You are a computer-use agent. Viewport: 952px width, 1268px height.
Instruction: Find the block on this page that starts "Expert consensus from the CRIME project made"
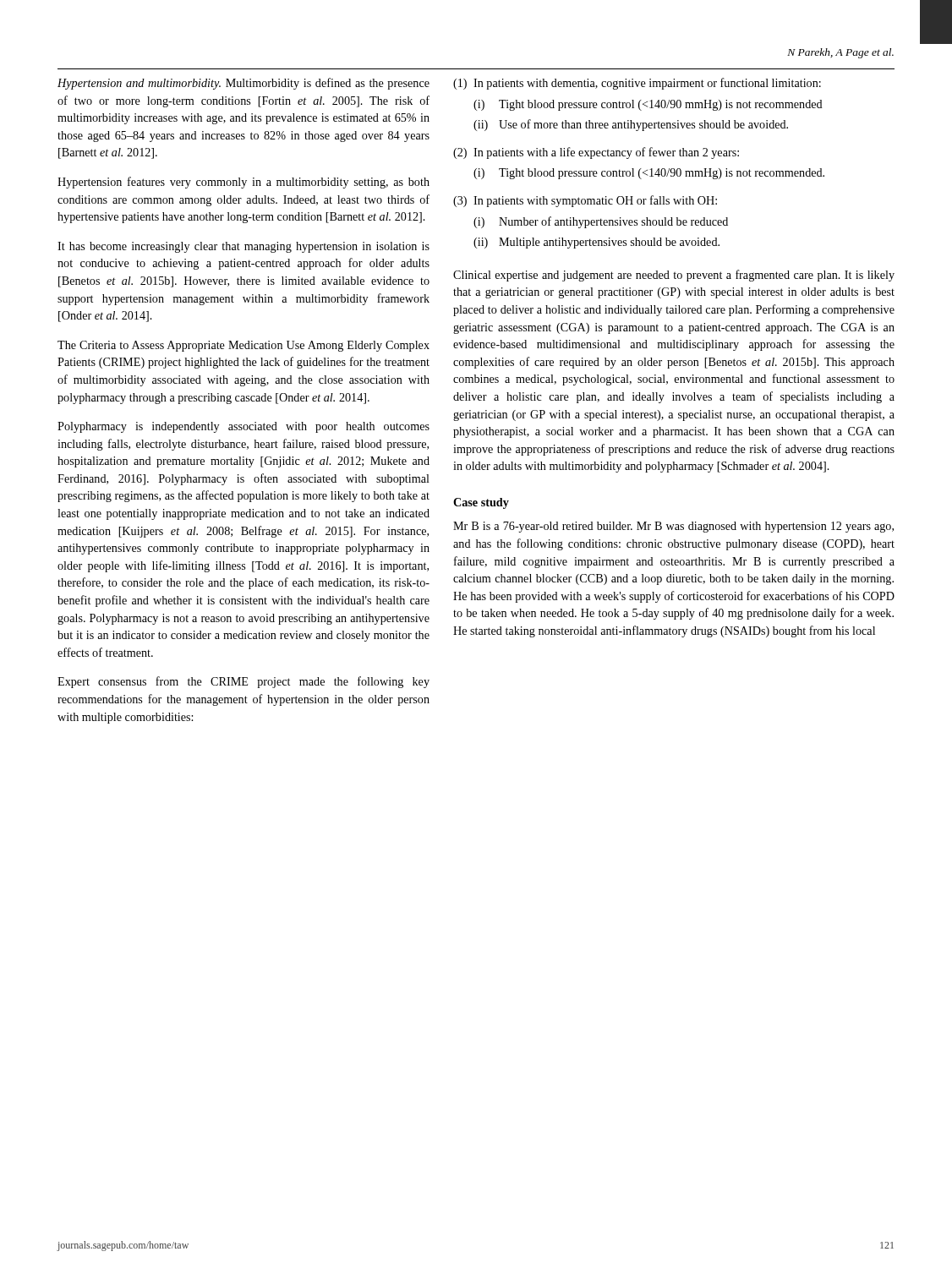[x=244, y=699]
